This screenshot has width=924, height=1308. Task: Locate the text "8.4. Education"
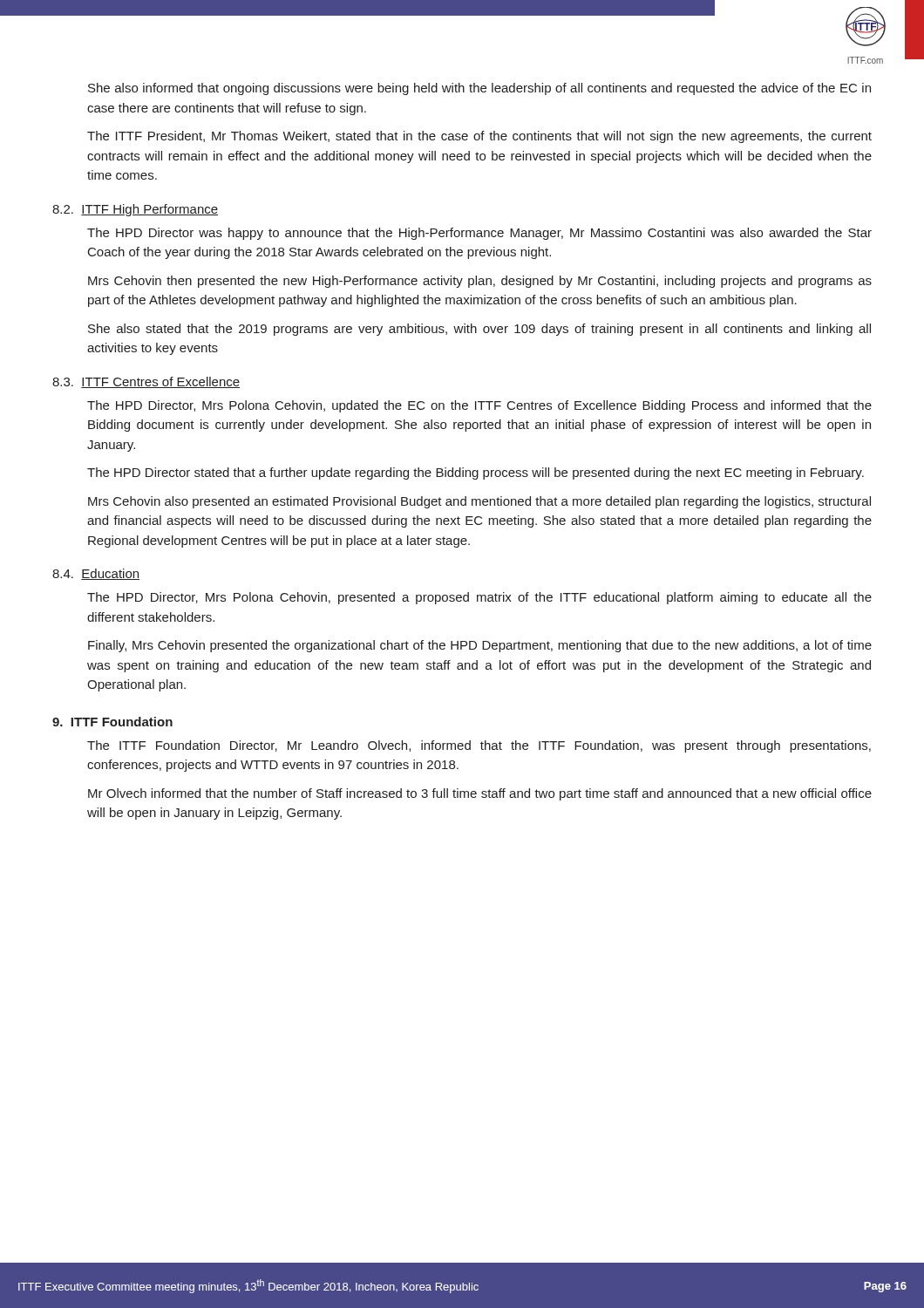coord(96,573)
